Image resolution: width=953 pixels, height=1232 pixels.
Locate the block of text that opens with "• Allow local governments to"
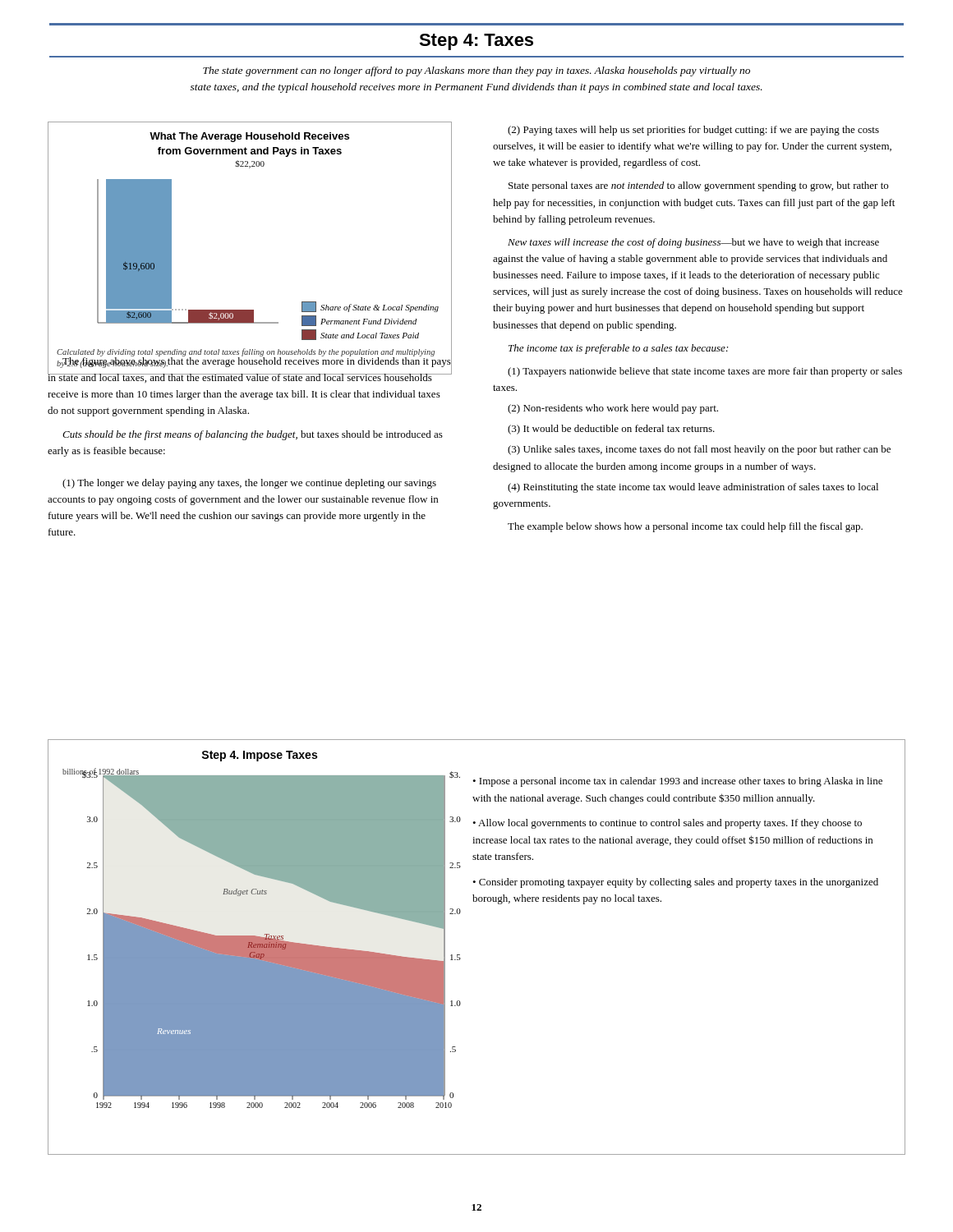(x=673, y=839)
